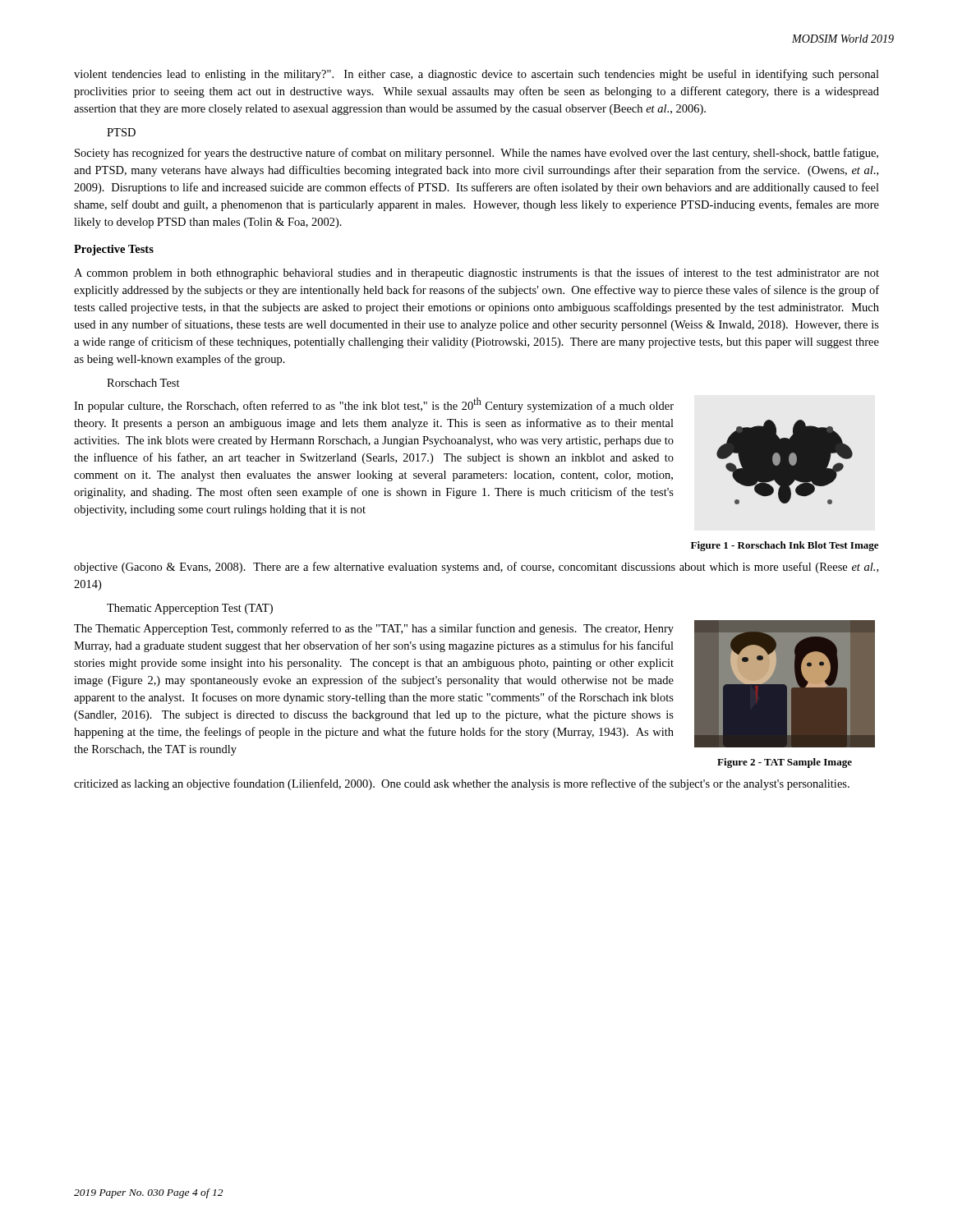Screen dimensions: 1232x953
Task: Locate the text block starting "Thematic Apperception Test"
Action: point(190,608)
